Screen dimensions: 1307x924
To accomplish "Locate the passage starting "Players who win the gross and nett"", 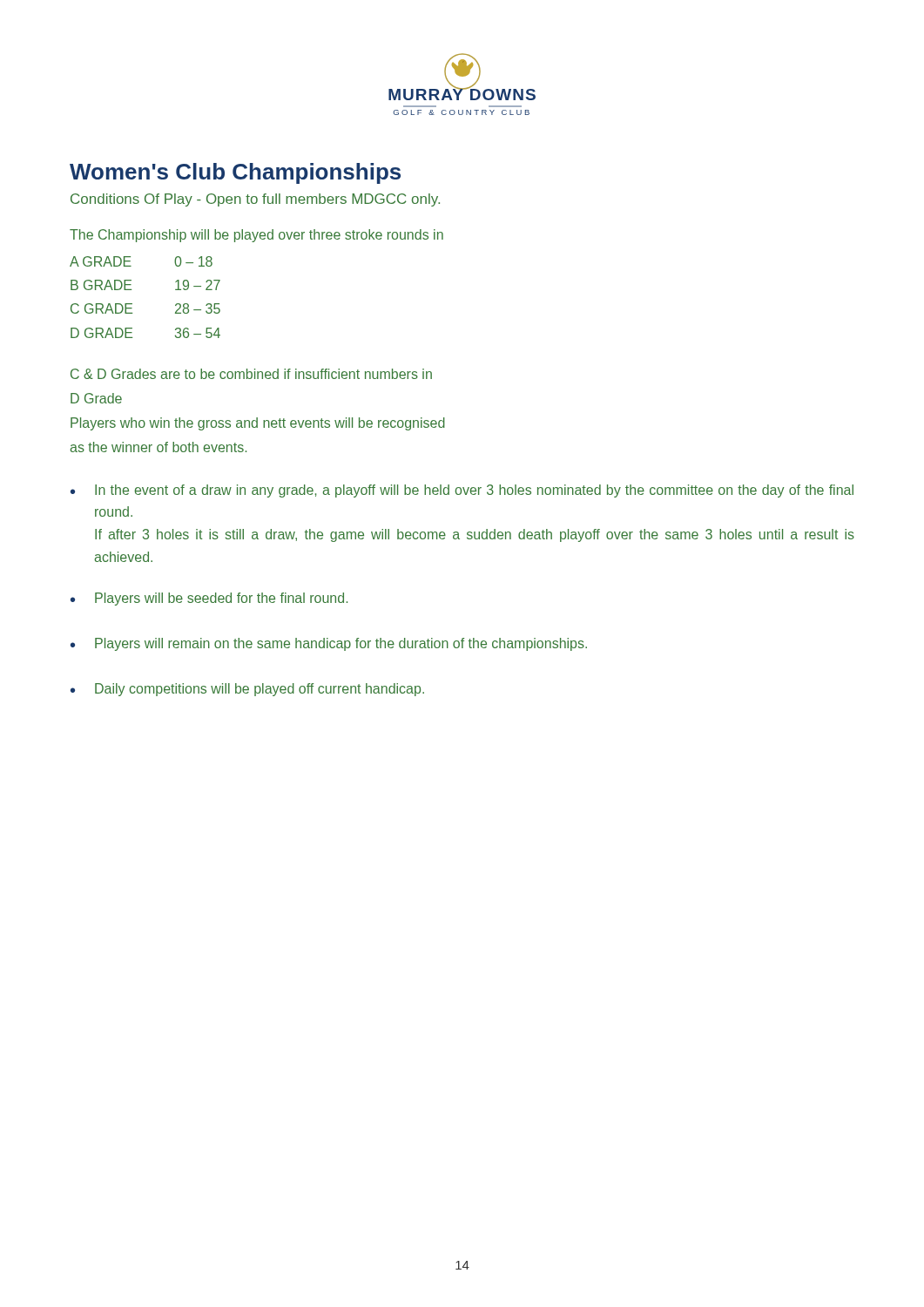I will [257, 423].
